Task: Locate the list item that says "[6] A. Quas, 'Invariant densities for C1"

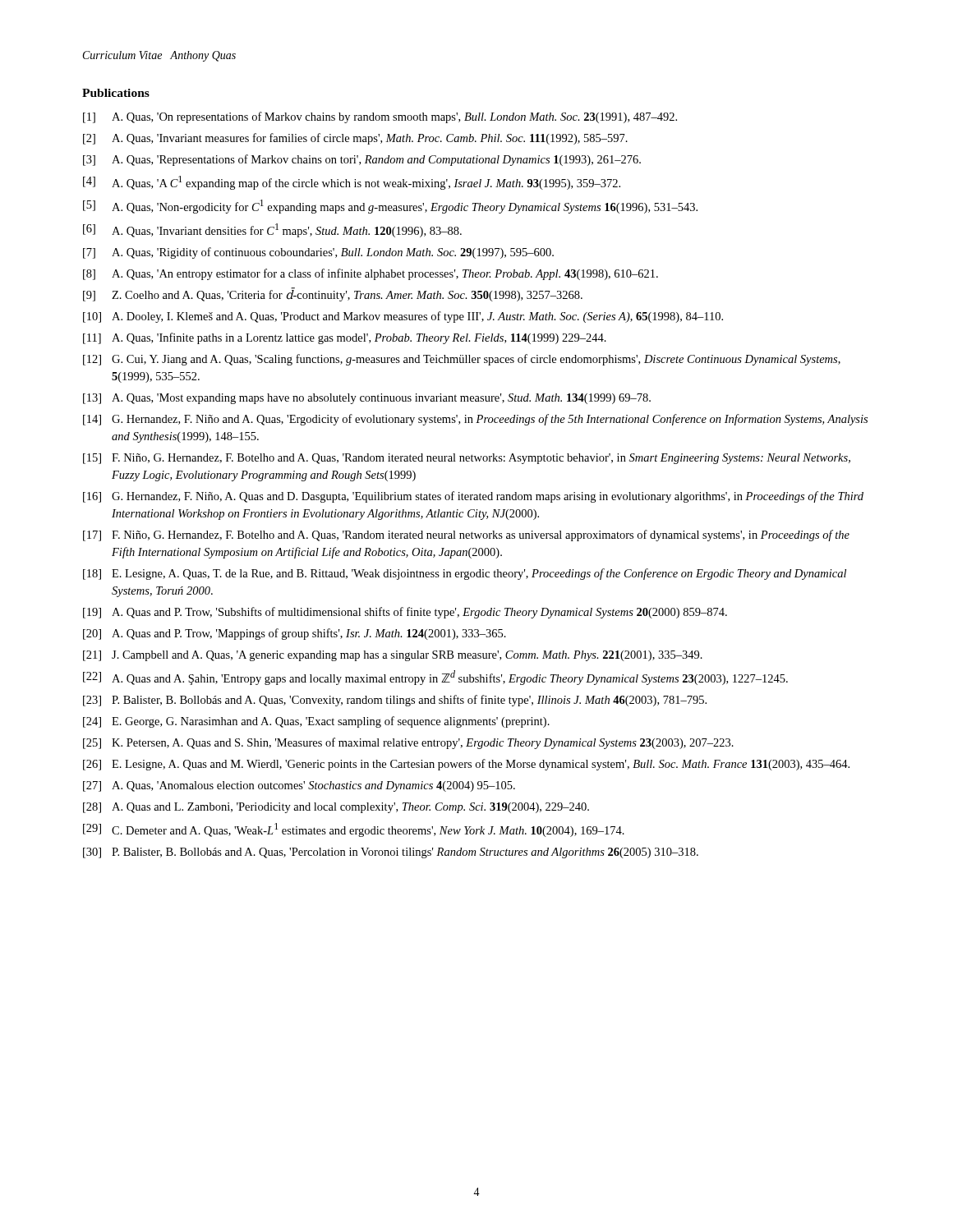Action: [x=272, y=230]
